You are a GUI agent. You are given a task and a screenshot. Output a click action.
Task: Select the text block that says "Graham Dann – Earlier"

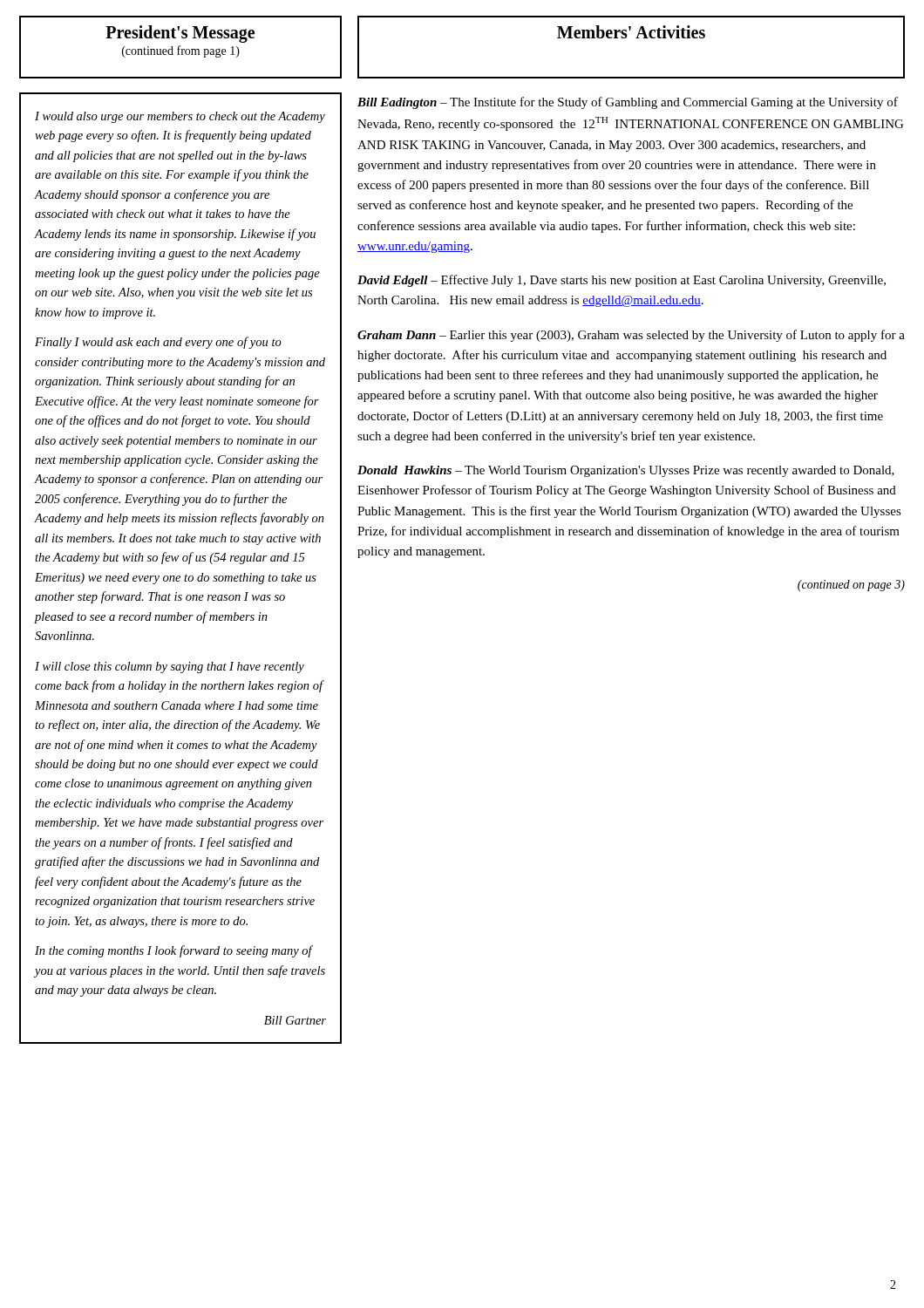click(631, 386)
